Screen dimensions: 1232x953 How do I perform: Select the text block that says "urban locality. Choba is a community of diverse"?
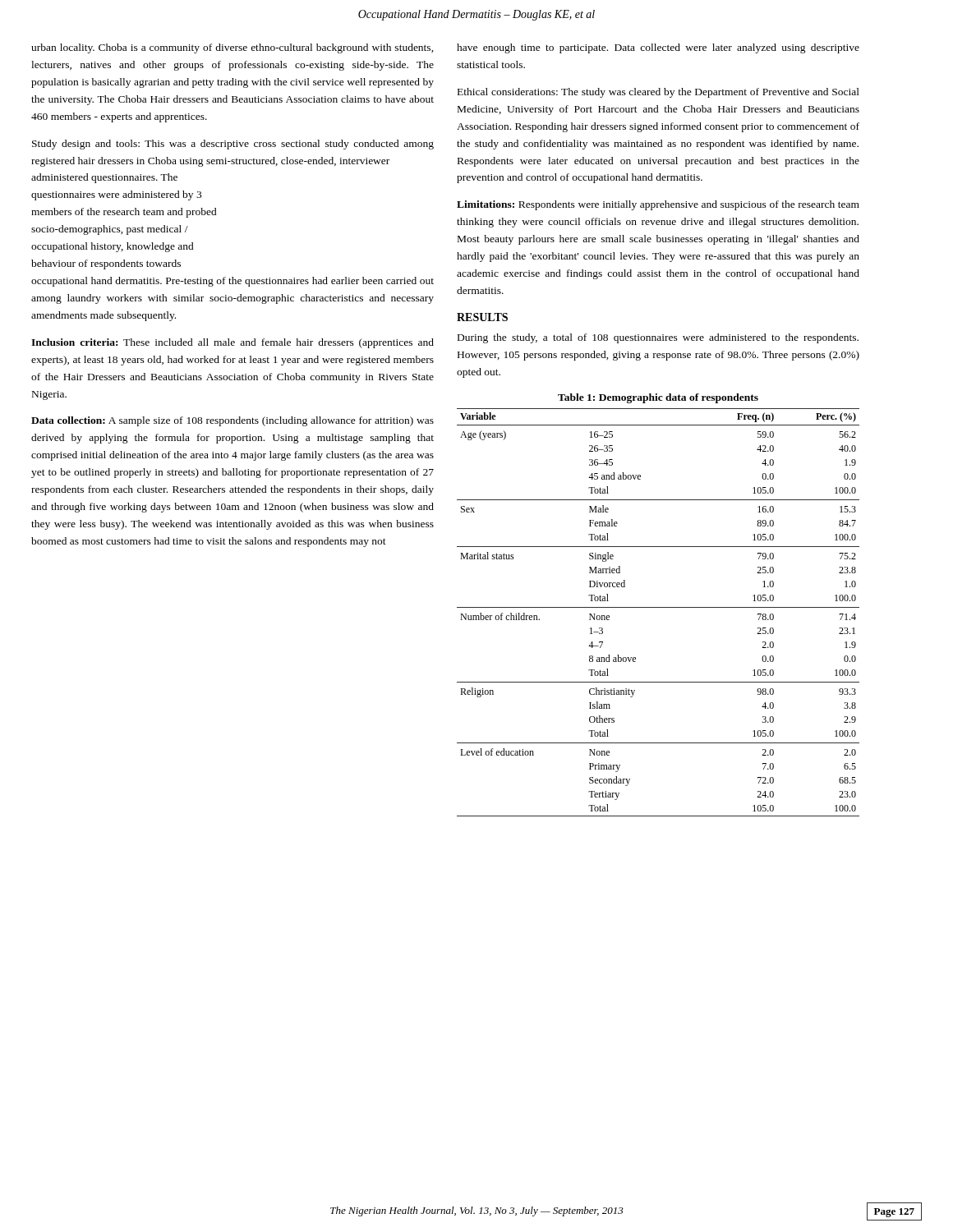233,82
